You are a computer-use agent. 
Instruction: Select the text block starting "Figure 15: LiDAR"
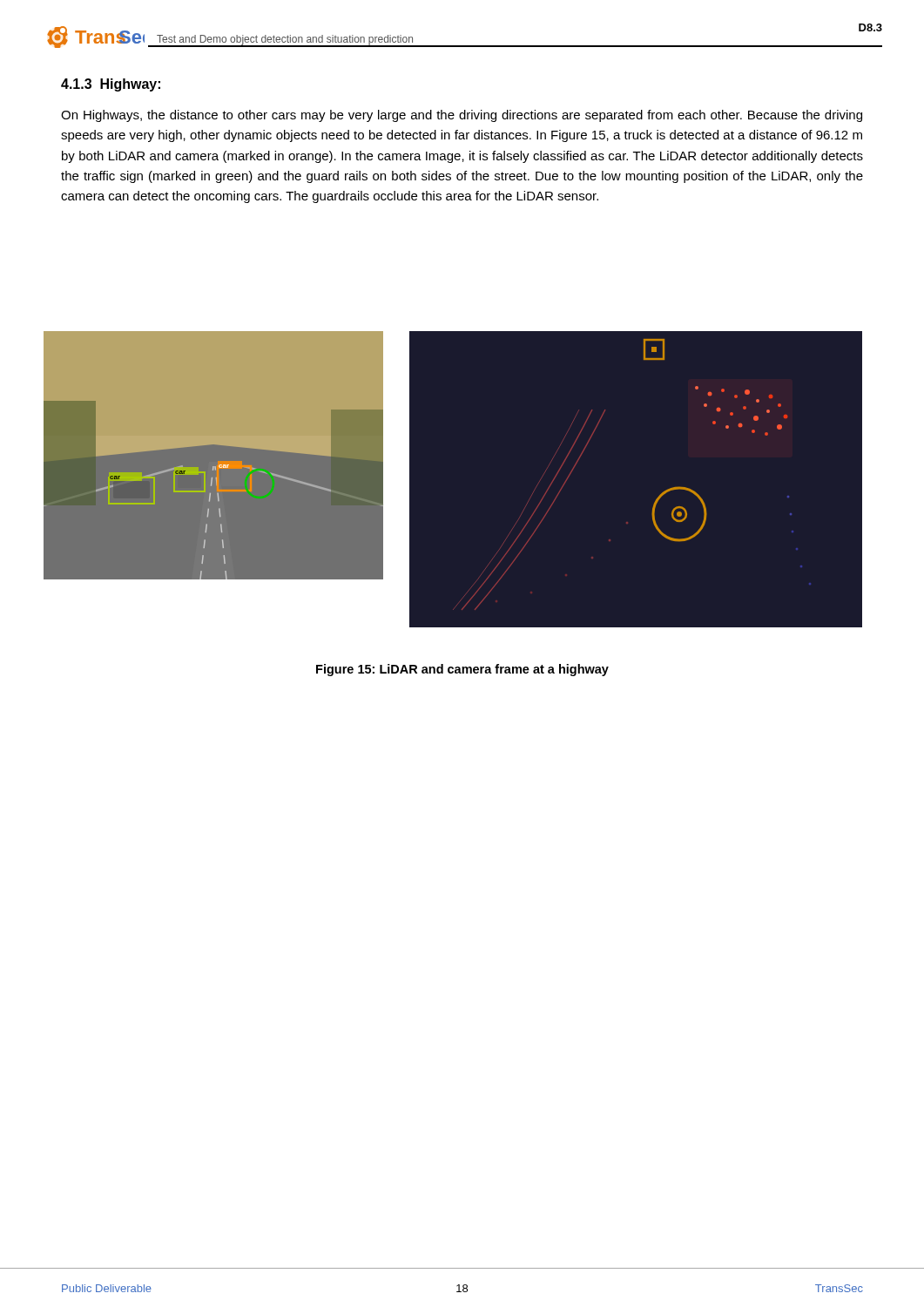tap(462, 669)
